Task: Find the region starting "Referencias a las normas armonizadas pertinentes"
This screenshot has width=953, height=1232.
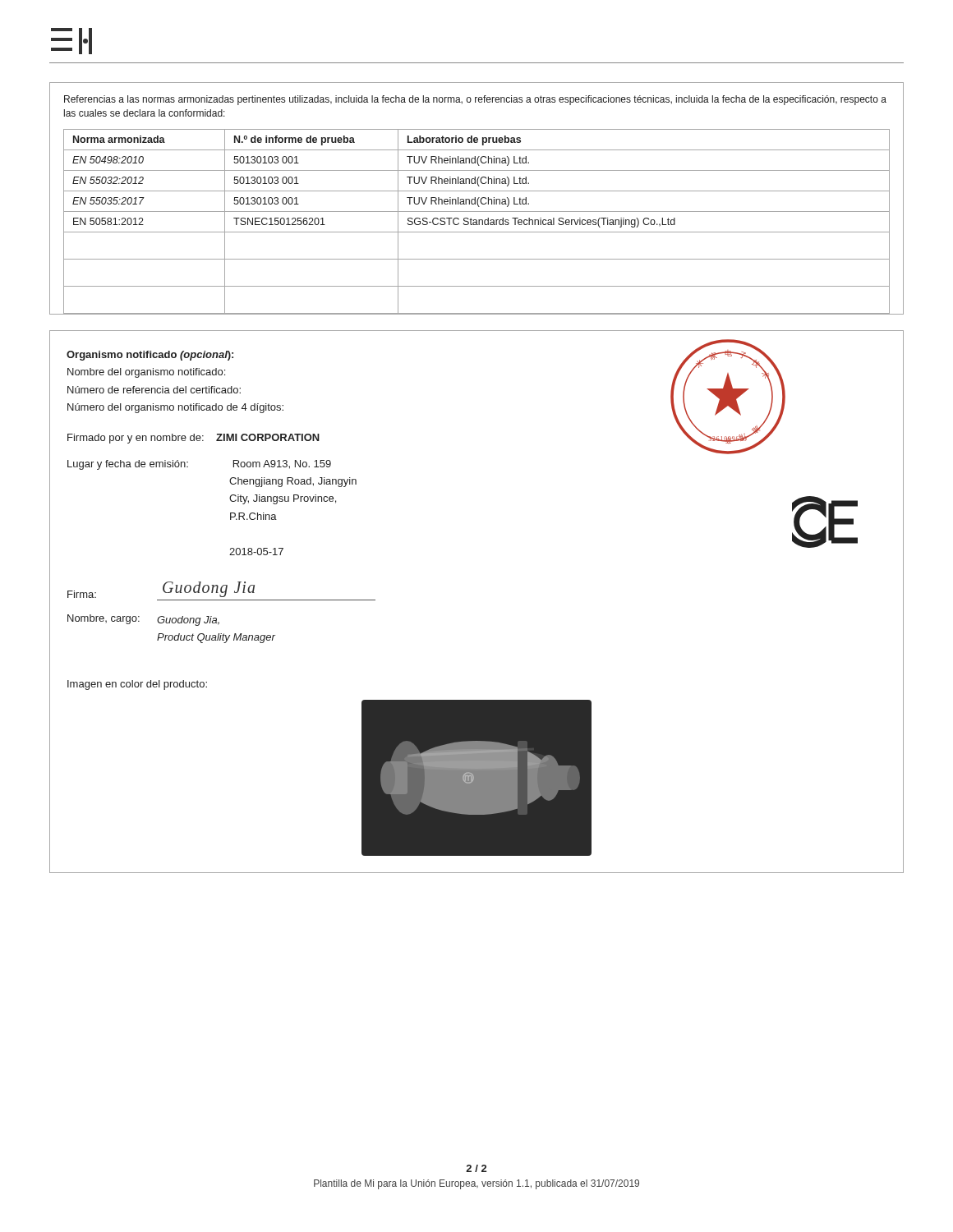Action: (x=476, y=203)
